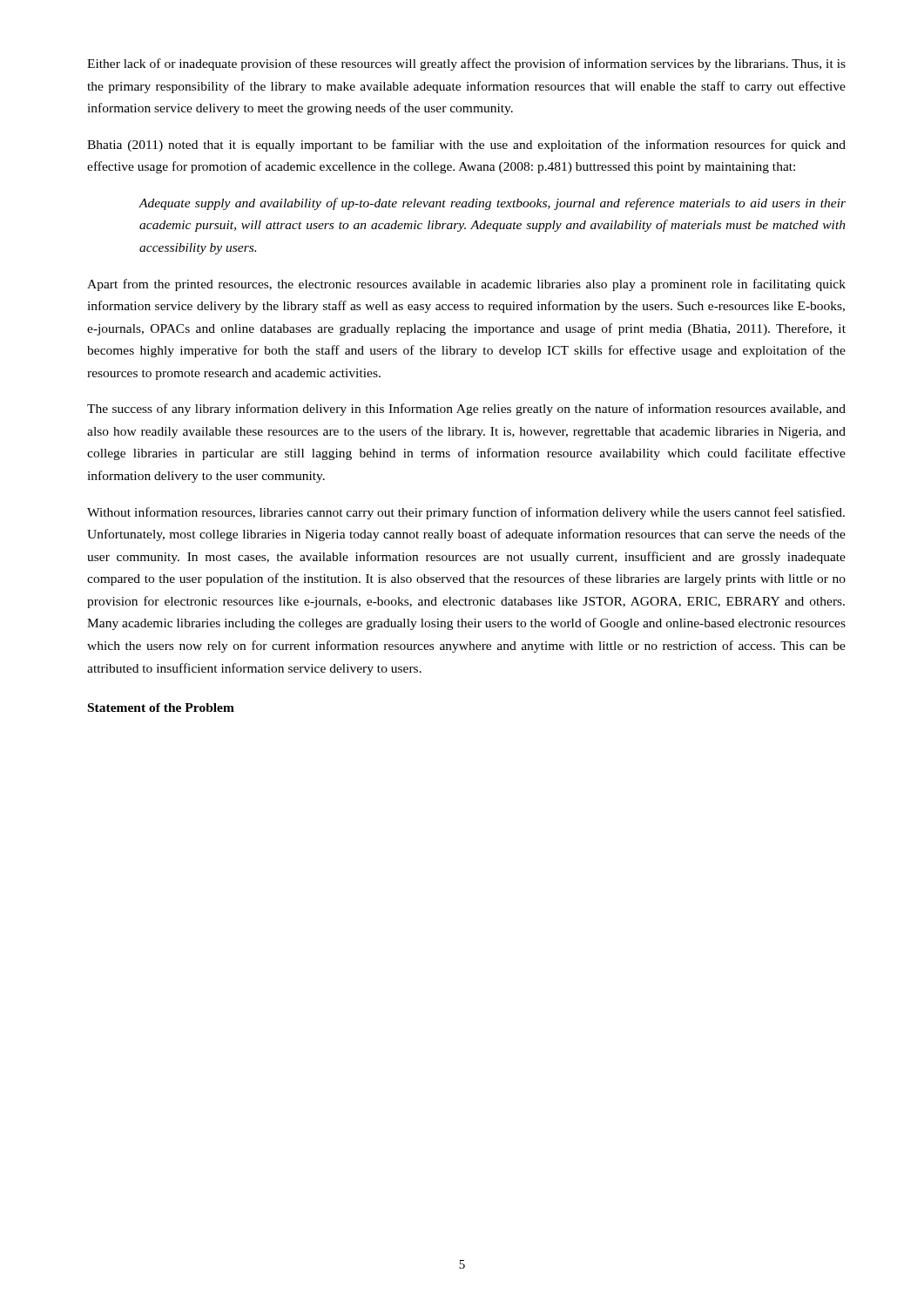The image size is (924, 1307).
Task: Select the text block containing "The success of any library information delivery in"
Action: 466,442
